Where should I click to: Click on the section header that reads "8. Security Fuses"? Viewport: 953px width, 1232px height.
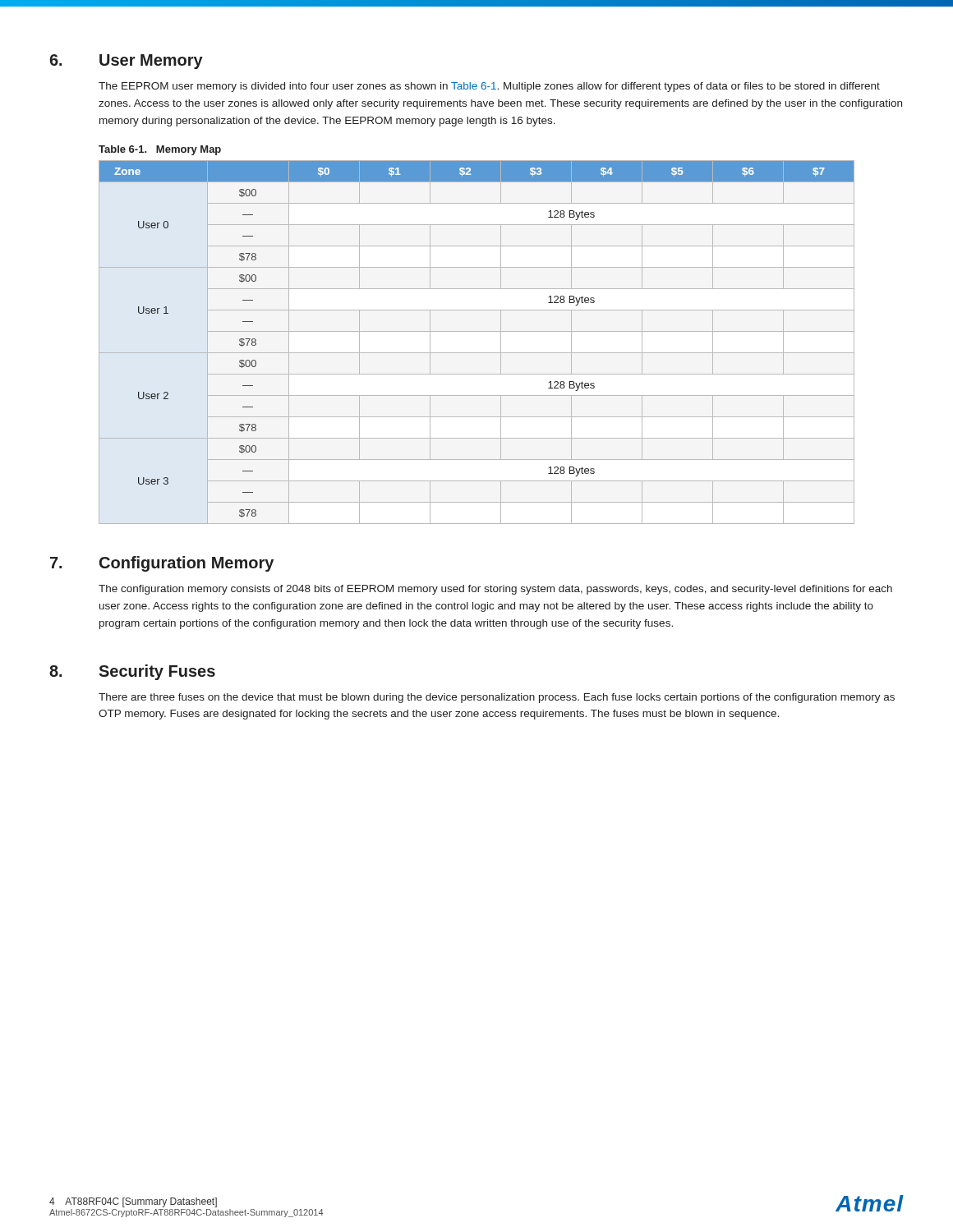click(132, 671)
